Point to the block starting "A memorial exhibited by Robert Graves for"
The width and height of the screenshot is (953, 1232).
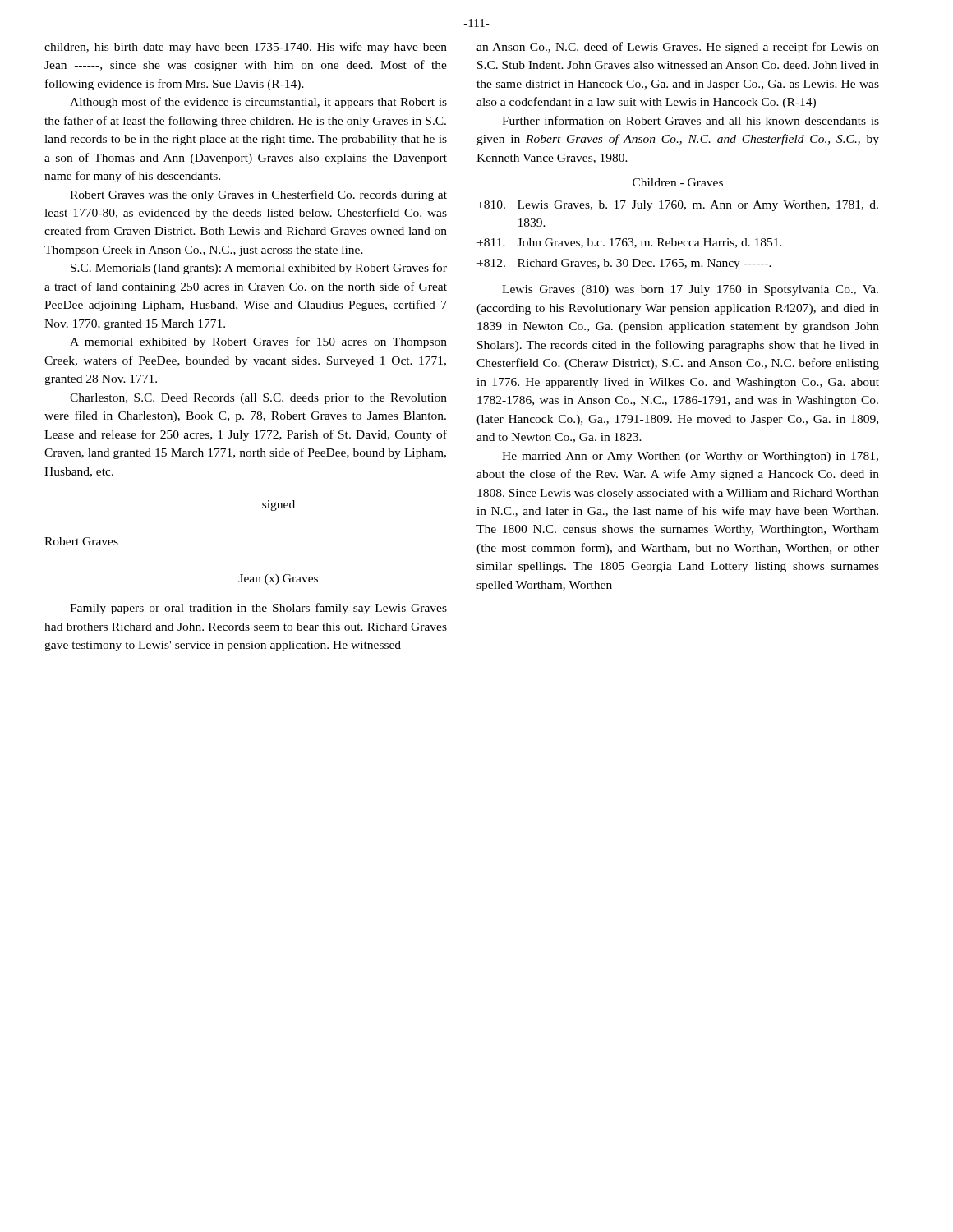[x=246, y=361]
